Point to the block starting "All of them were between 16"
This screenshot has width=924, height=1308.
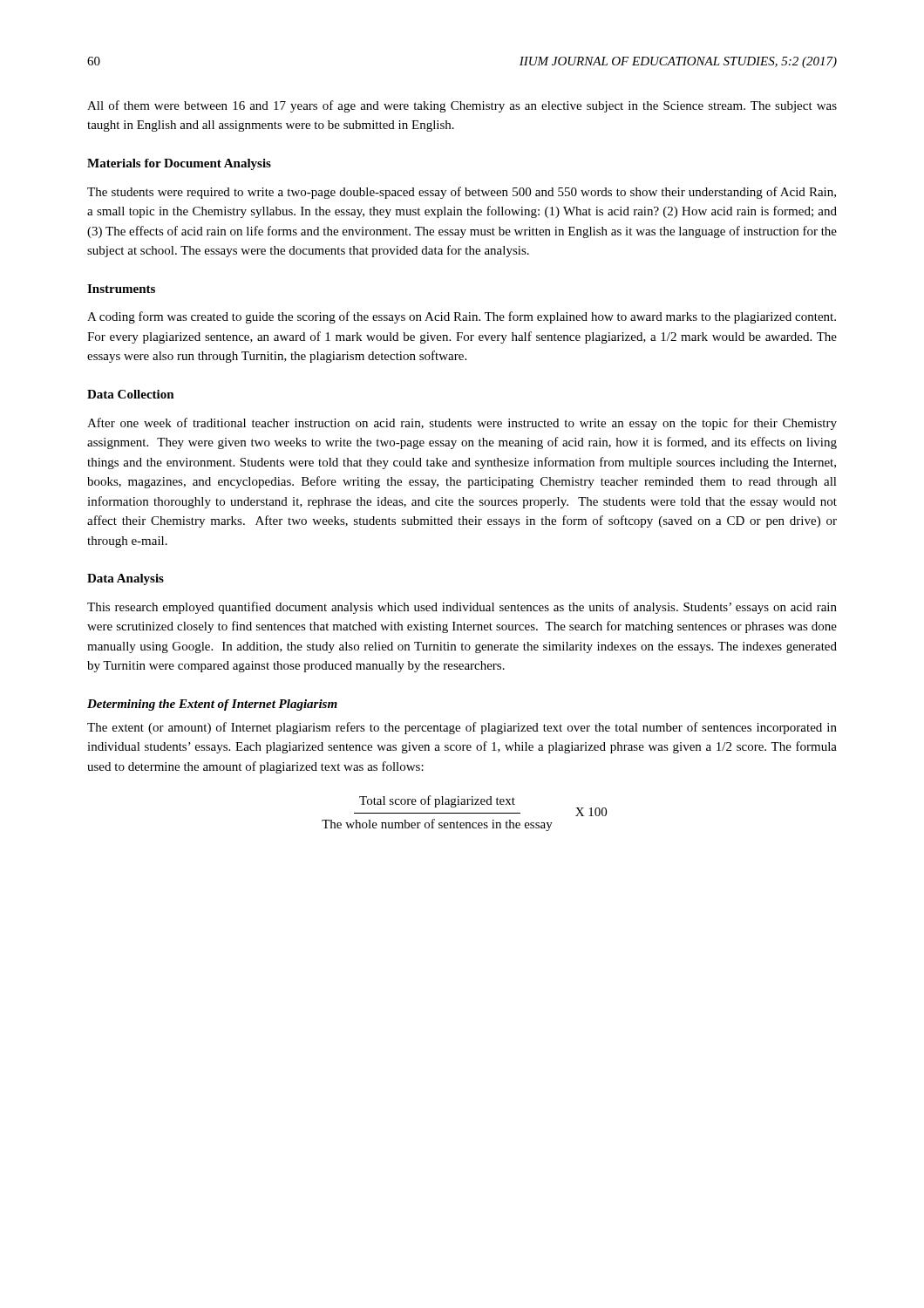[x=462, y=115]
